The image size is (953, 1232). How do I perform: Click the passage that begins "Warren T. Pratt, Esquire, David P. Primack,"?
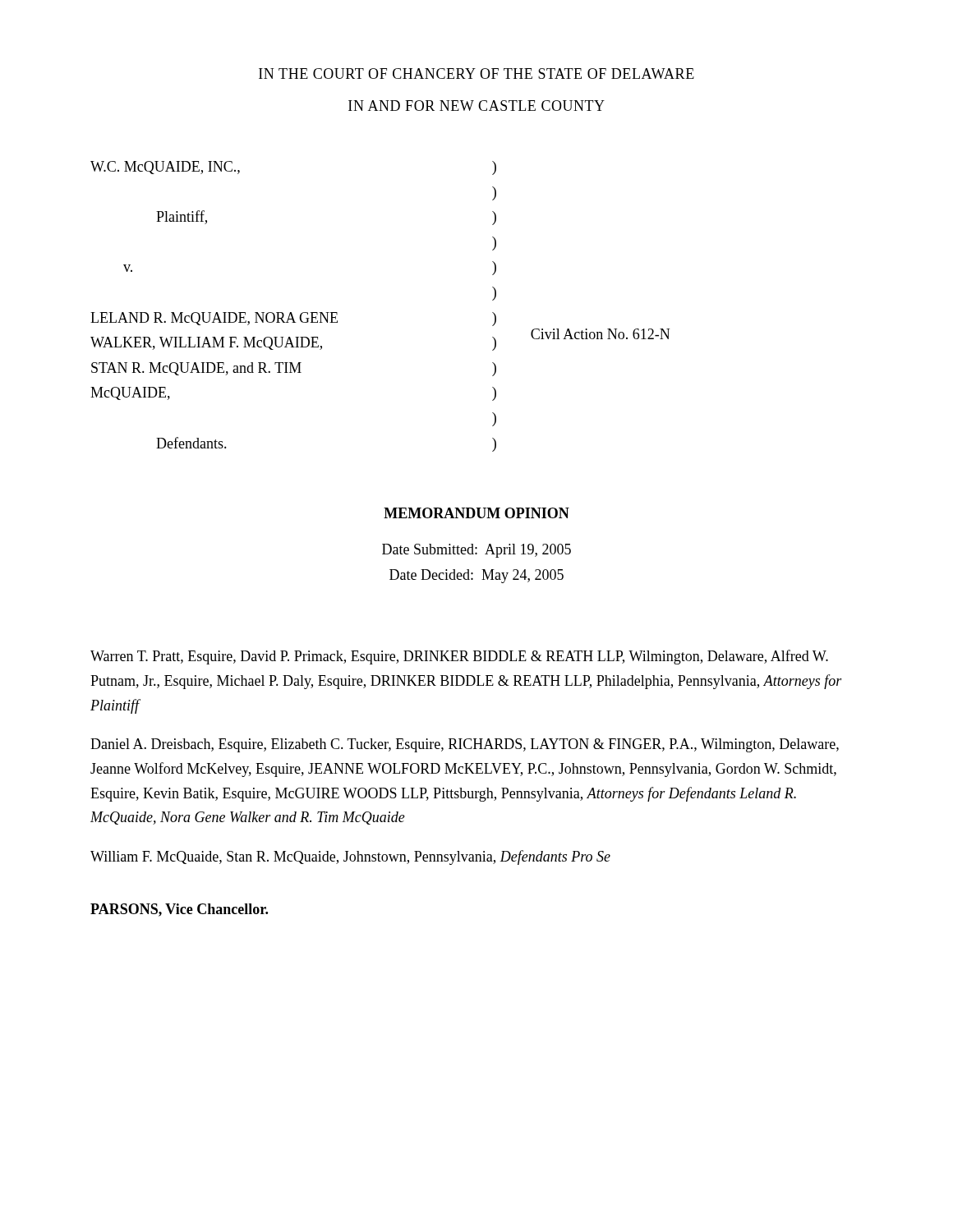click(x=476, y=682)
